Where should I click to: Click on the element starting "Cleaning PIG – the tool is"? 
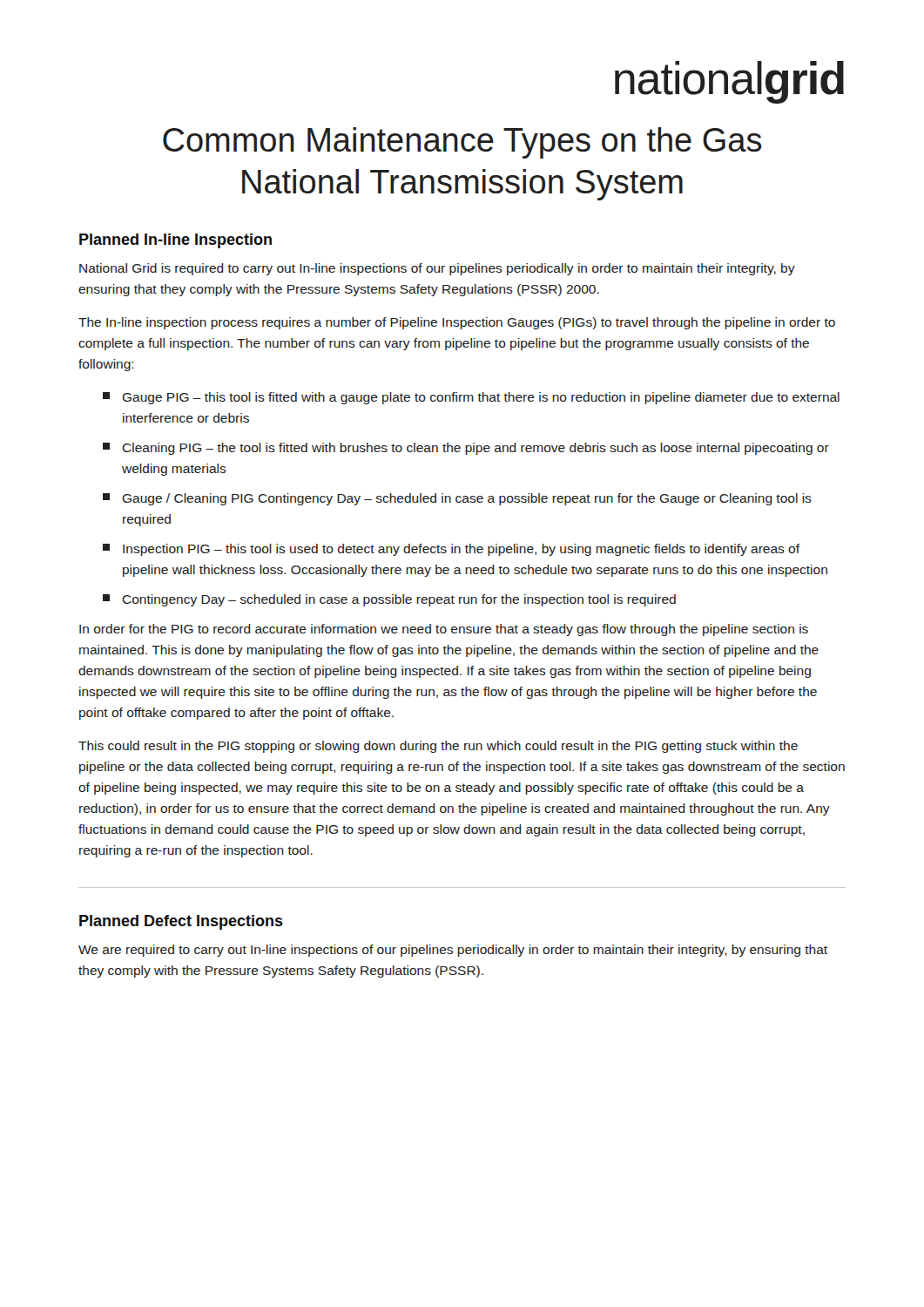474,458
